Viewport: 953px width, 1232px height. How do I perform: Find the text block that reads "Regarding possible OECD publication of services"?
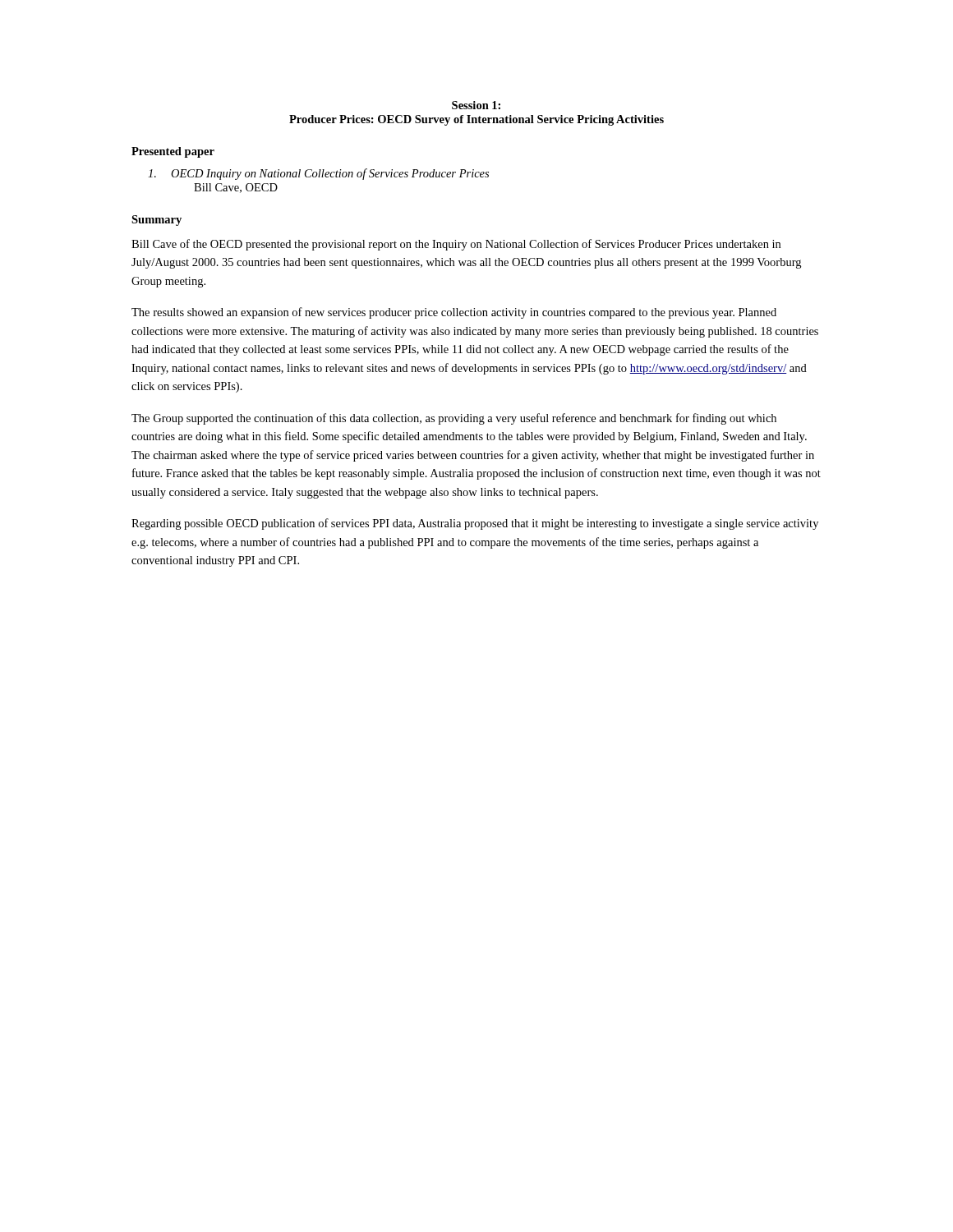click(475, 542)
